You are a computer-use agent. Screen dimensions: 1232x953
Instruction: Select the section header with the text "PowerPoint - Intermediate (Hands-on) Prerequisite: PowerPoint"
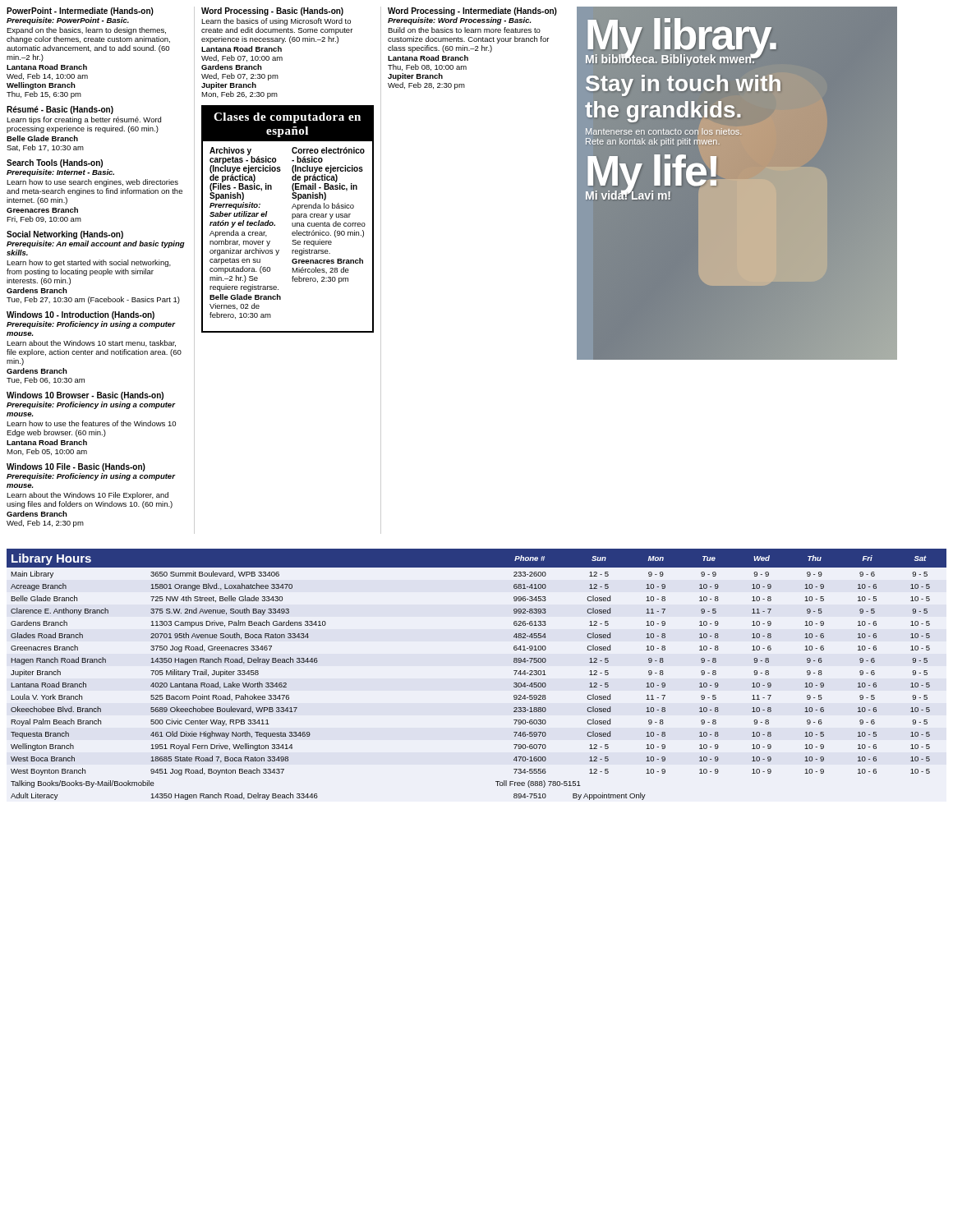97,53
